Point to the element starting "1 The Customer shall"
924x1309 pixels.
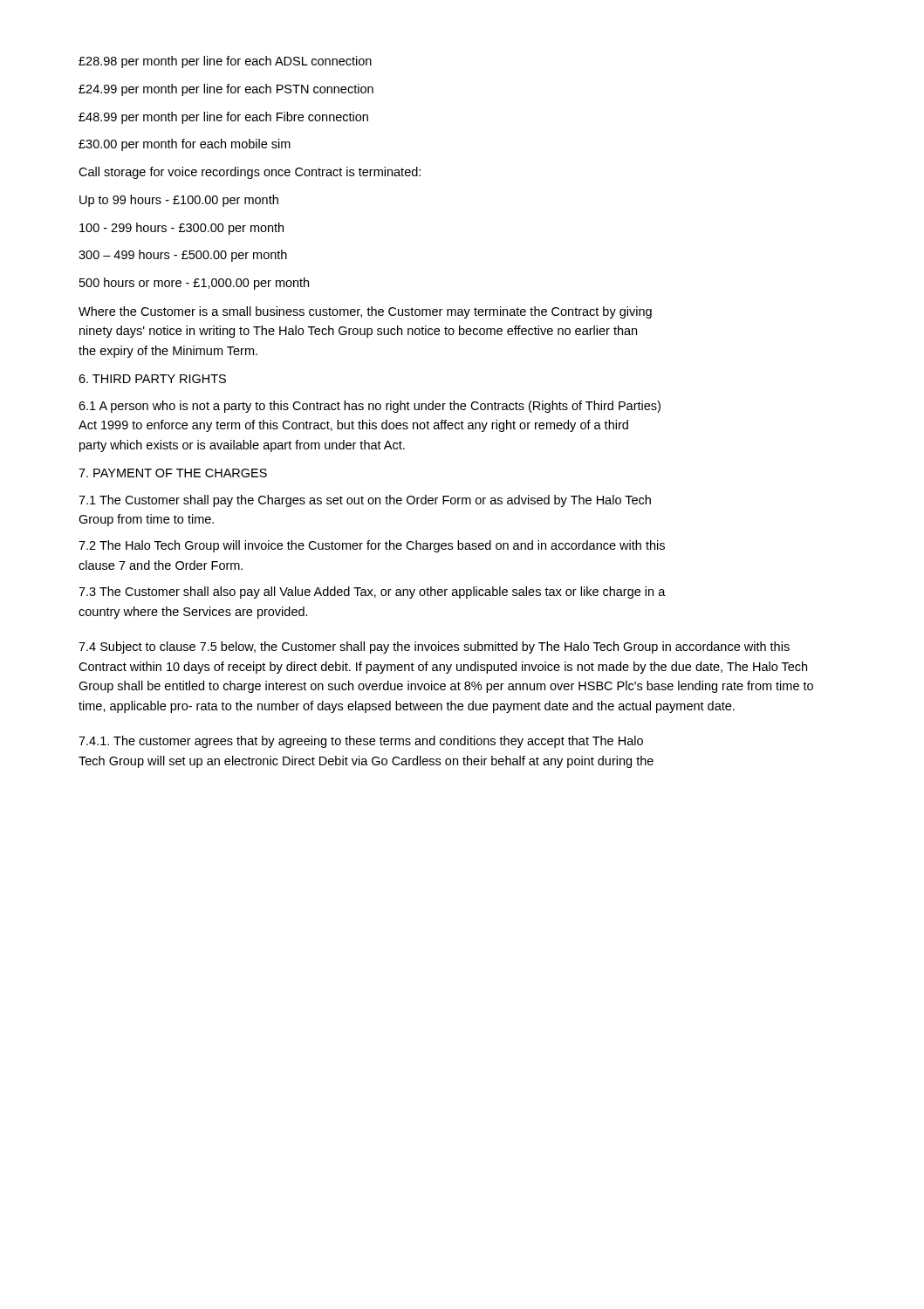coord(365,509)
